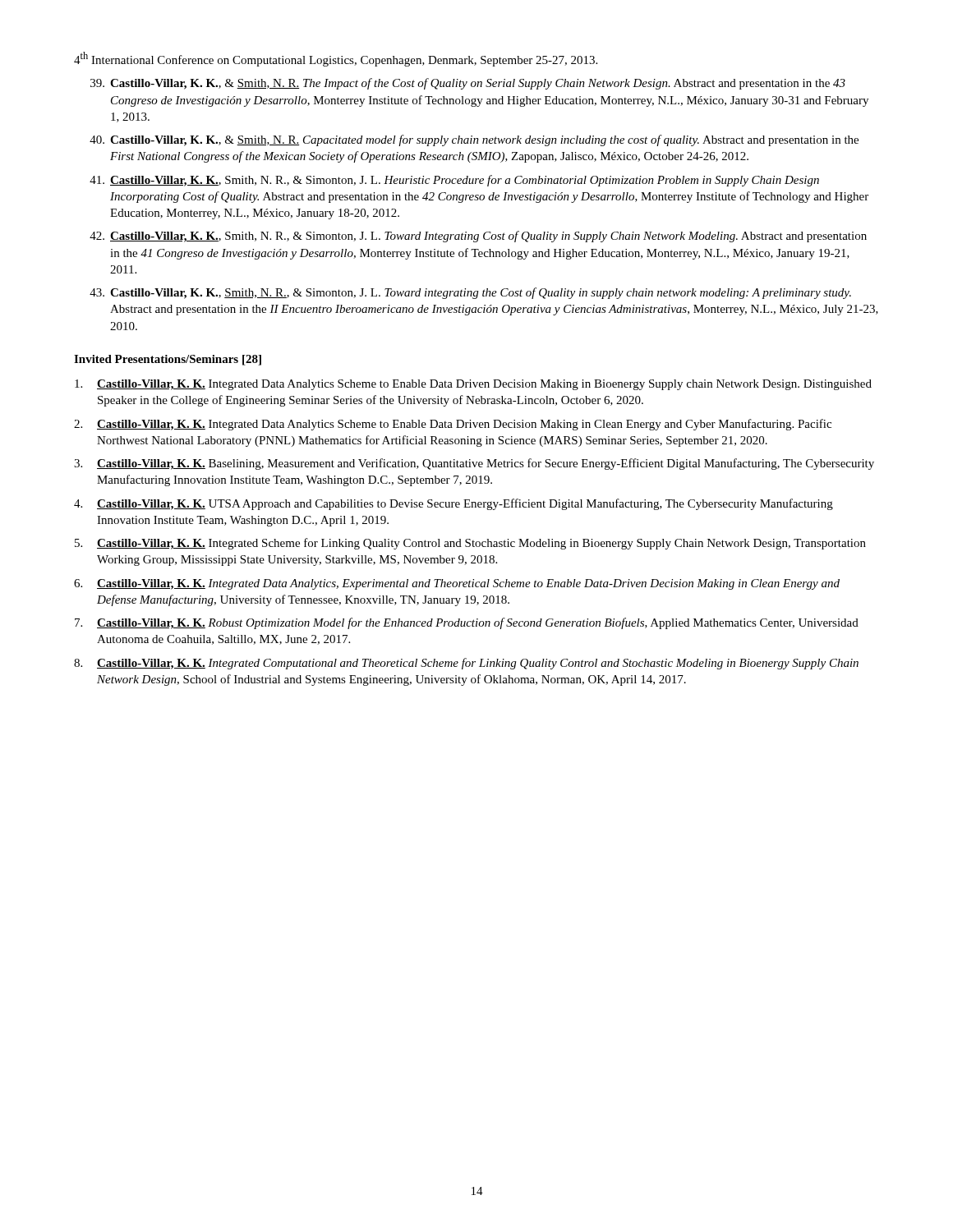
Task: Locate the list item that reads "6. Castillo-Villar, K. K. Integrated"
Action: [x=476, y=591]
